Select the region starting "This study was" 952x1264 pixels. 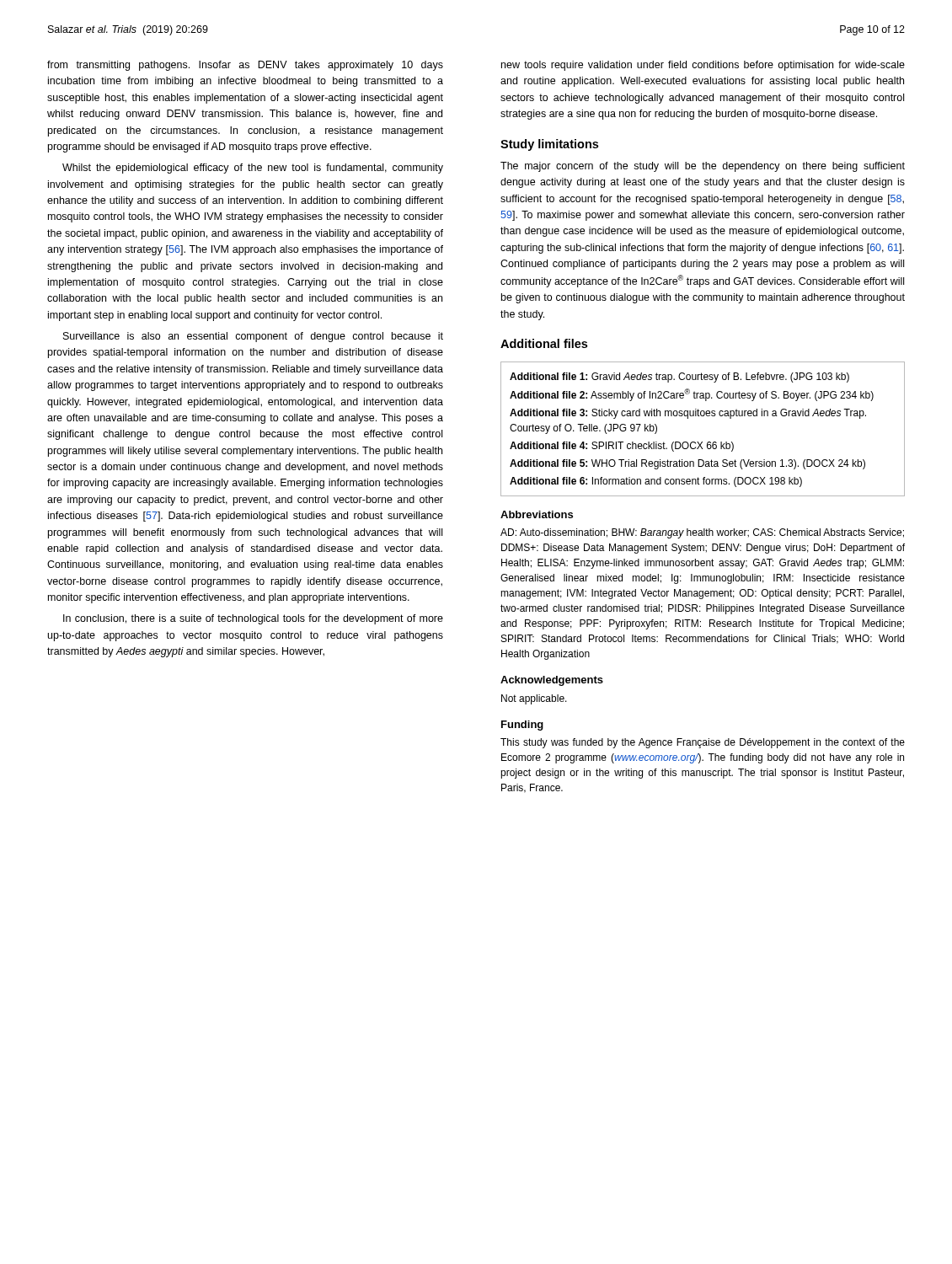[x=703, y=765]
